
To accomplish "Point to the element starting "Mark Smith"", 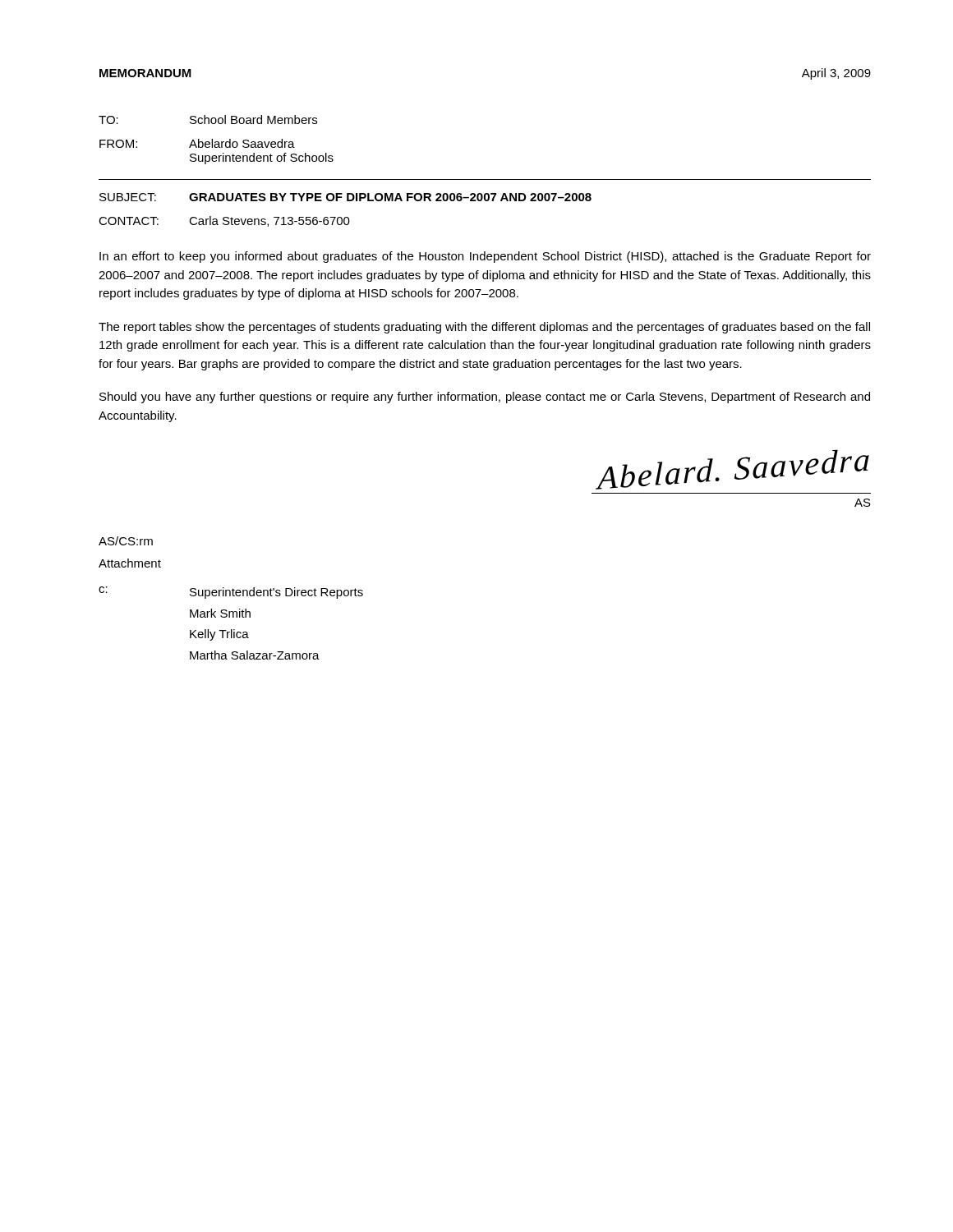I will (220, 613).
